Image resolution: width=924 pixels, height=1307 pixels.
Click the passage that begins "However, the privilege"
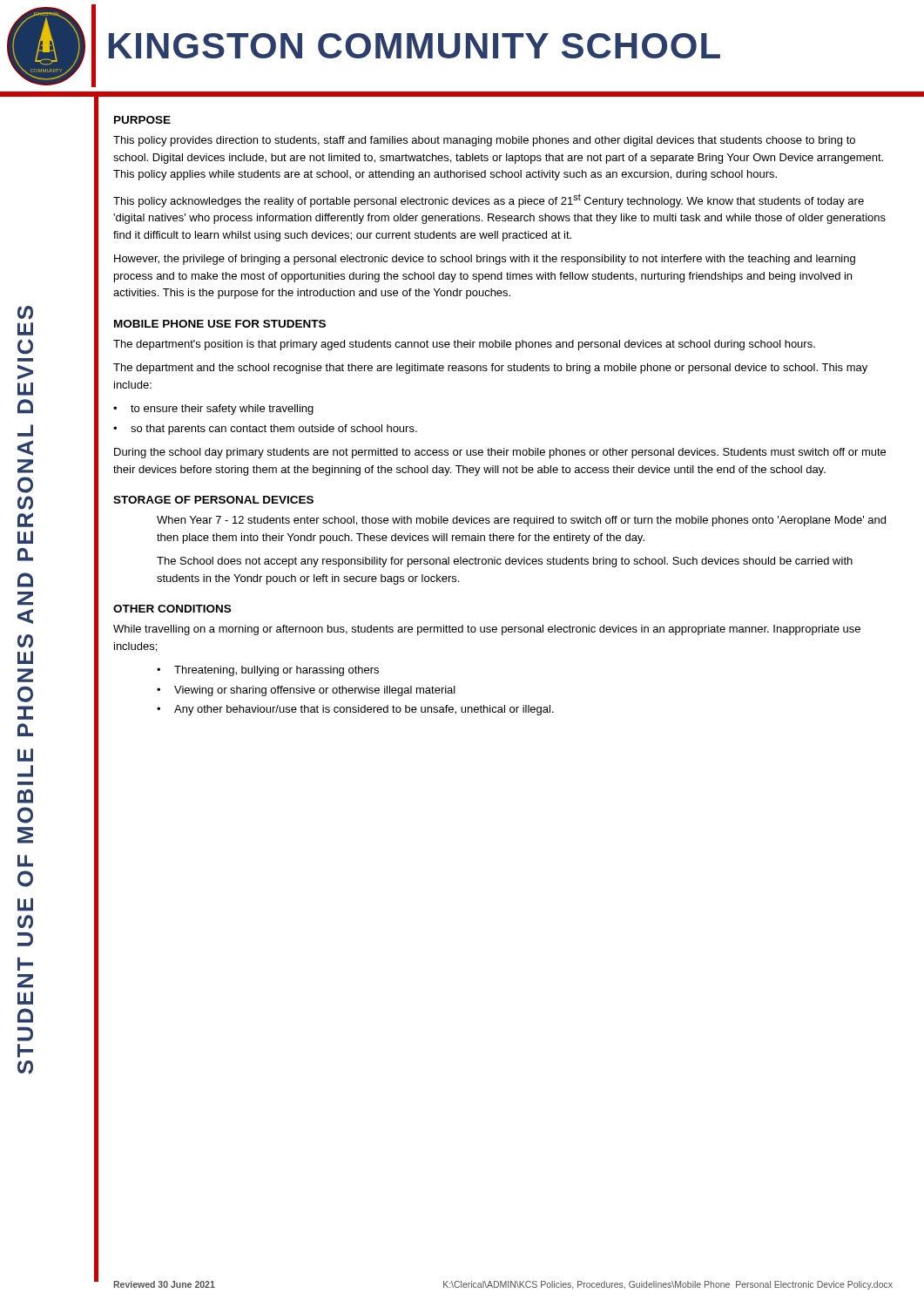484,276
